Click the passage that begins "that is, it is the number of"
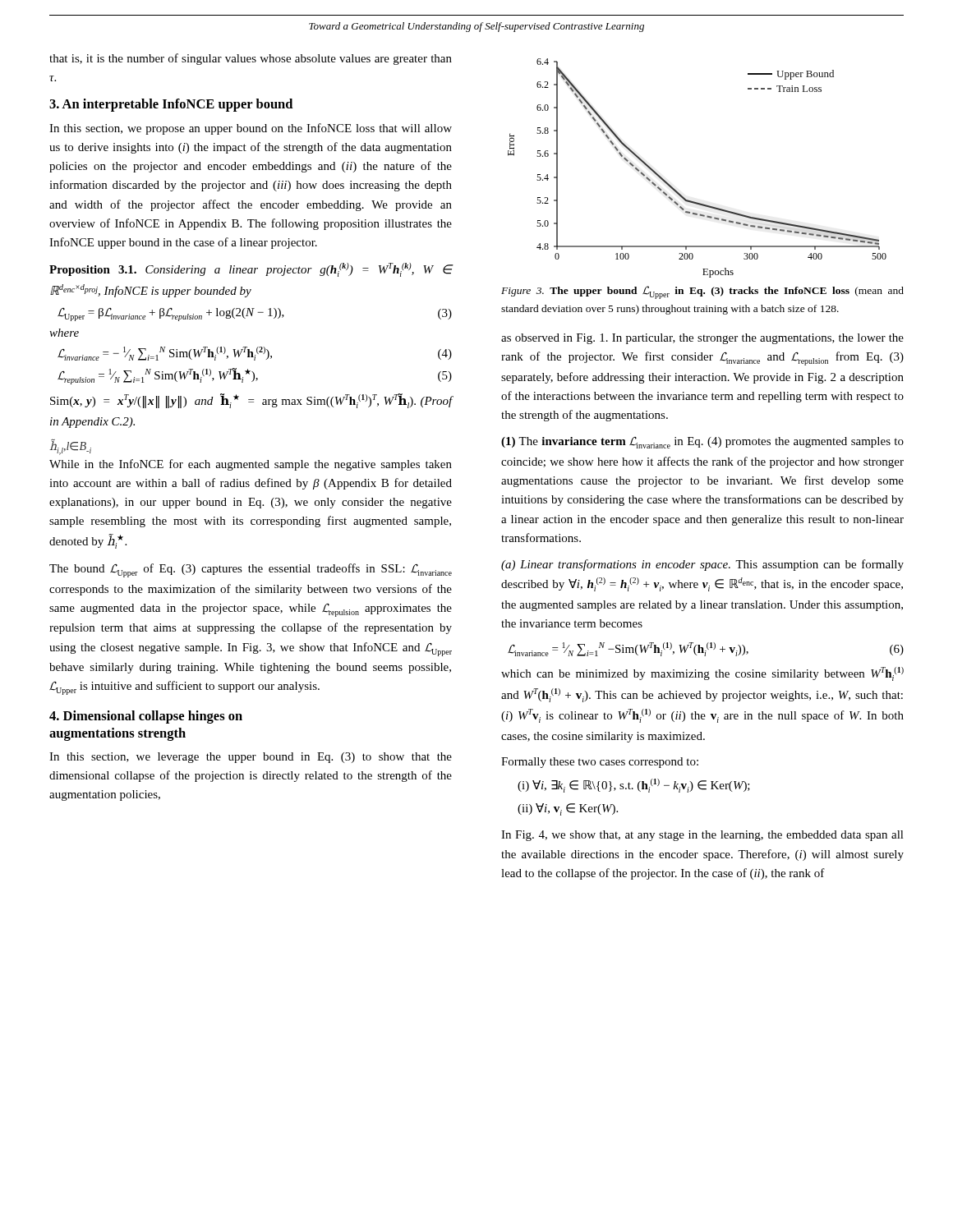953x1232 pixels. (x=251, y=68)
